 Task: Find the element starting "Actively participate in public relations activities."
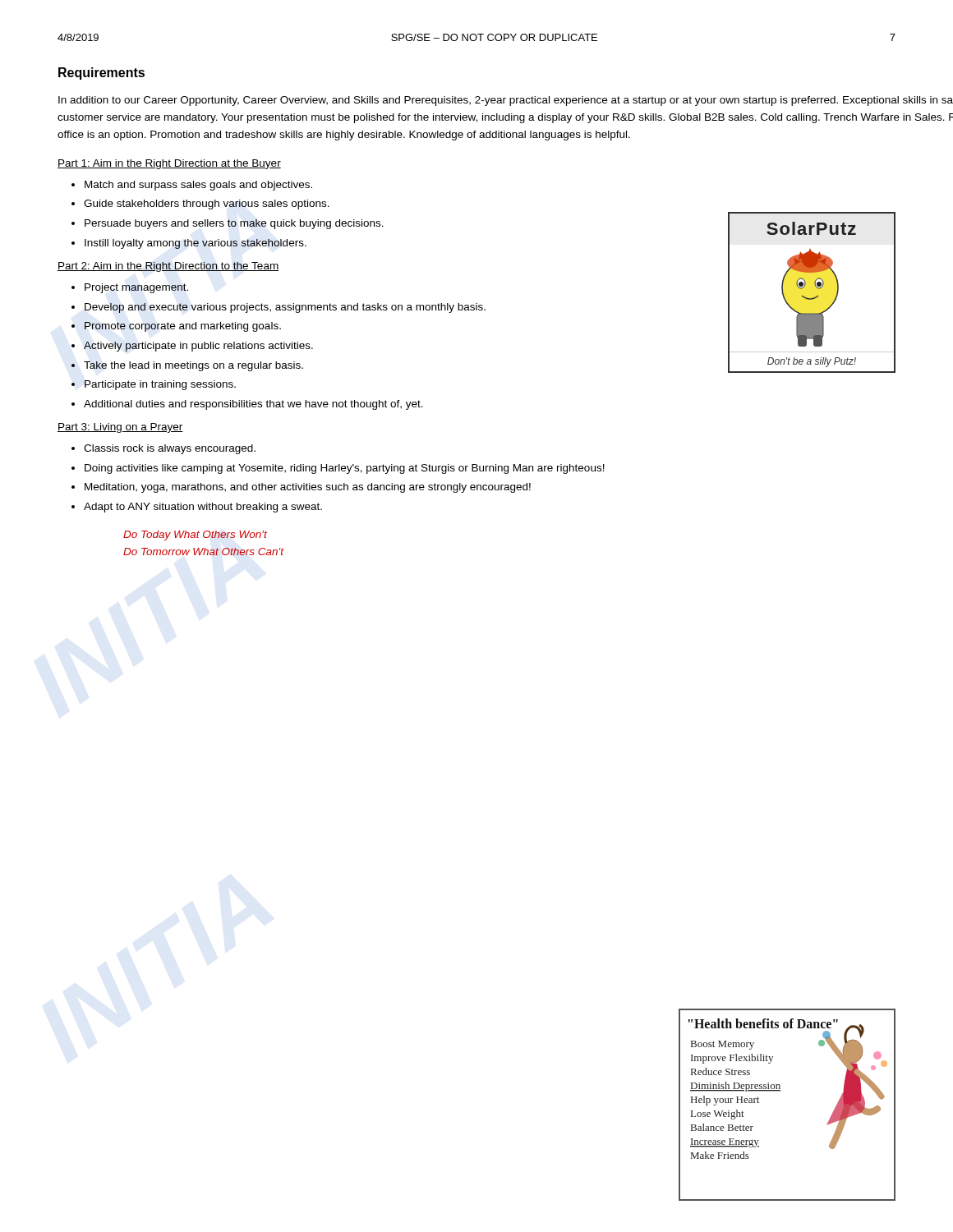[199, 345]
